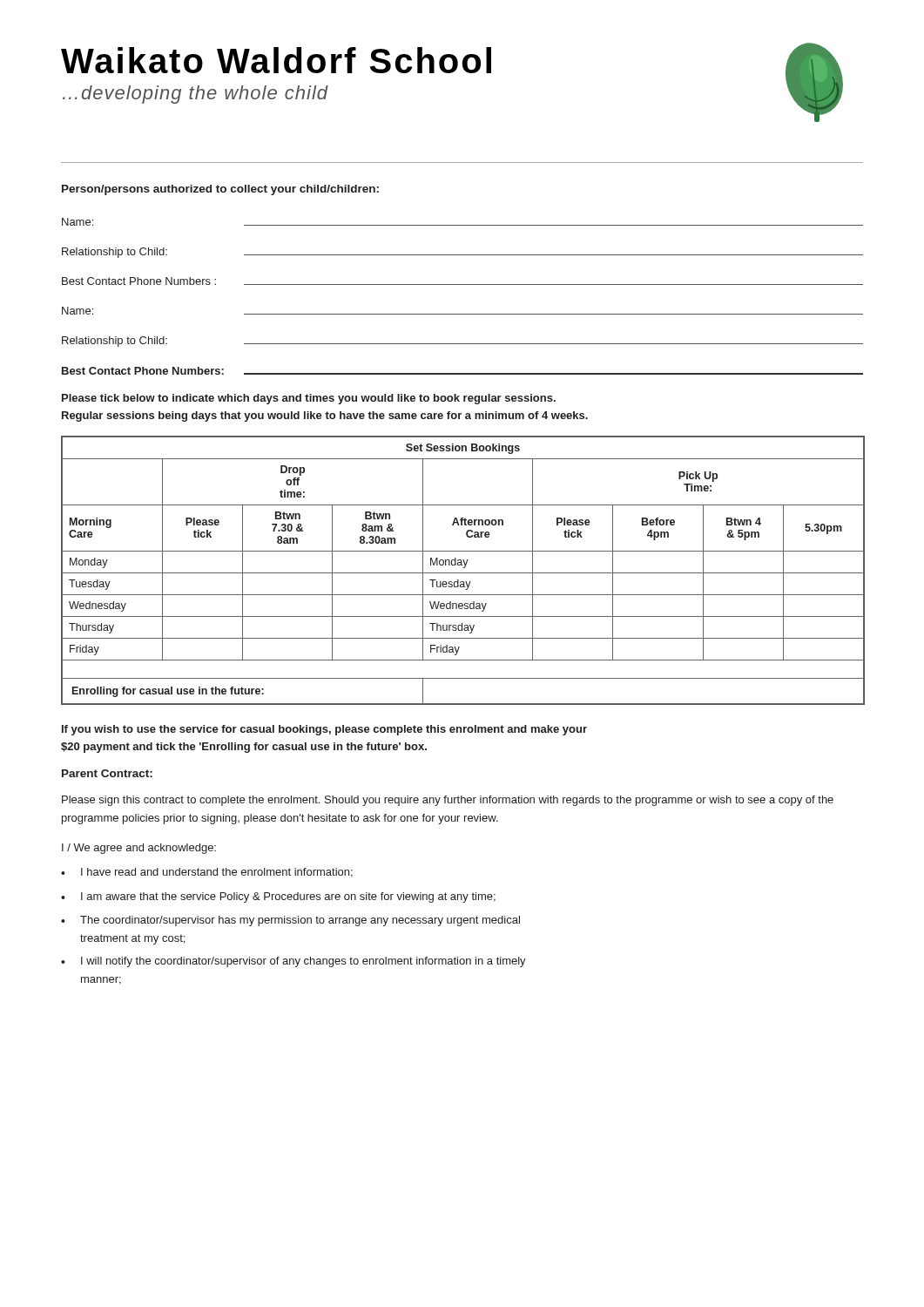Select the title that says "Waikato Waldorf School …developing the whole child"
This screenshot has width=924, height=1307.
pos(462,90)
